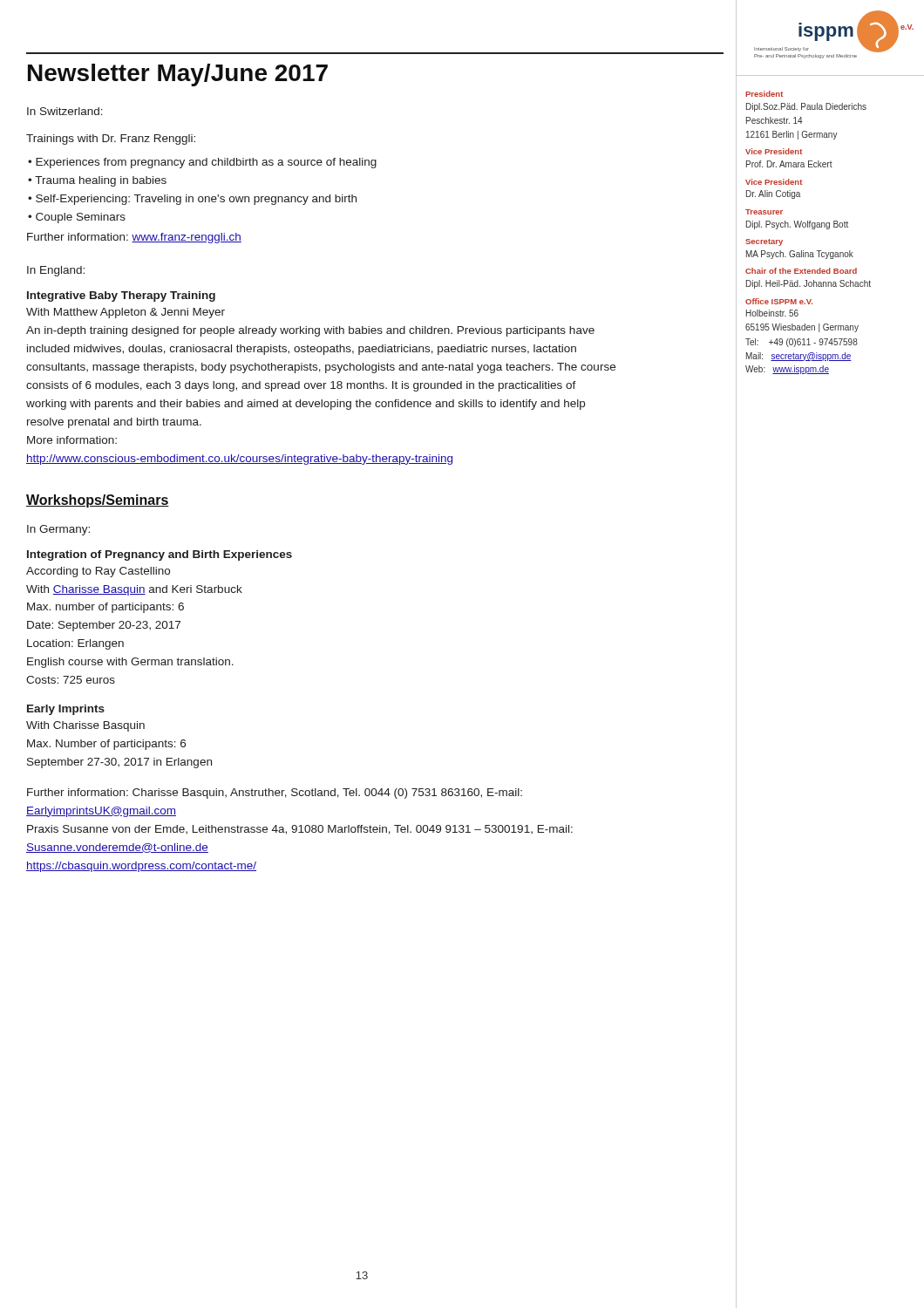
Task: Click the passage that begins "12161 Berlin |"
Action: point(791,135)
